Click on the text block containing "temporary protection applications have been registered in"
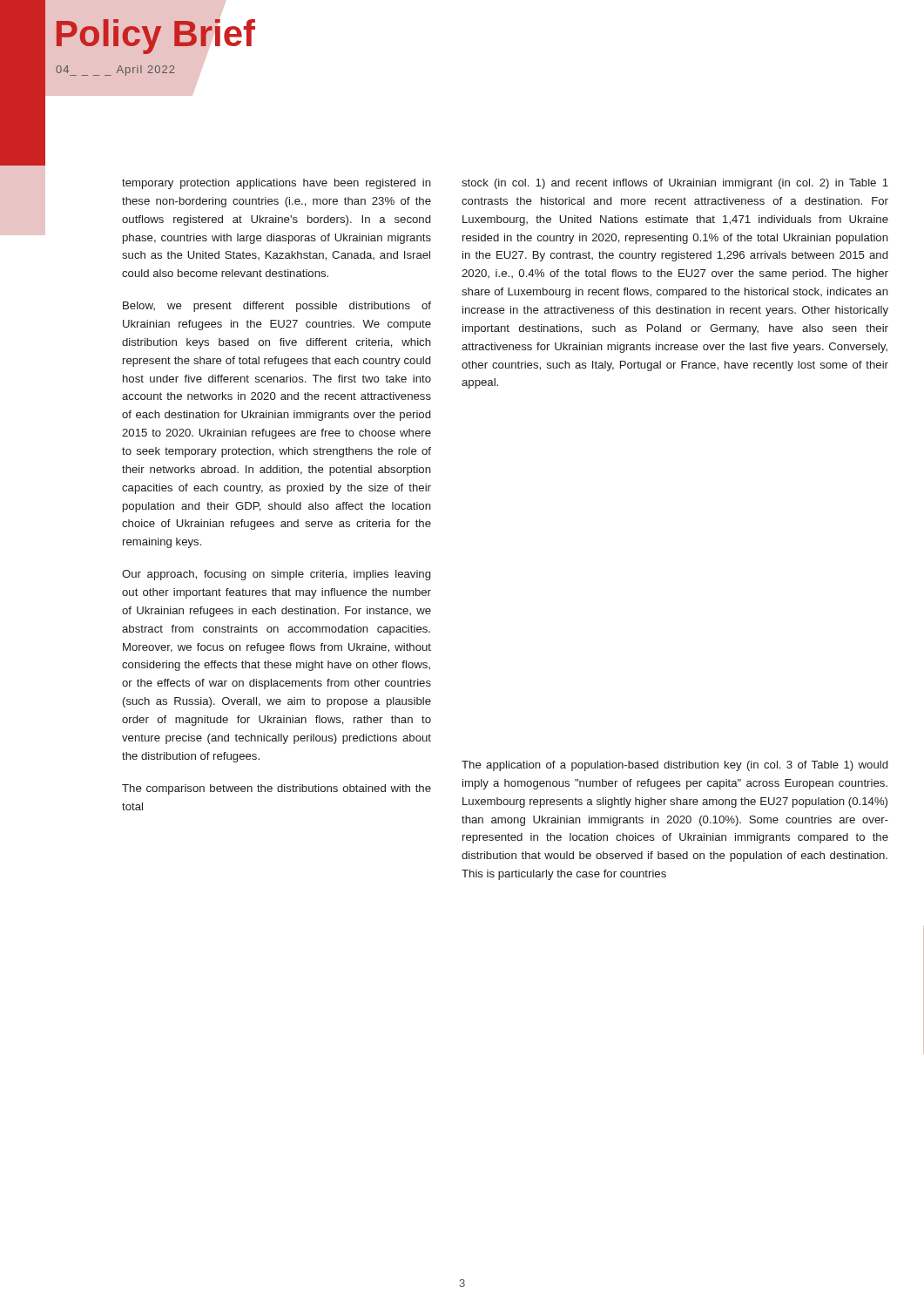 pos(277,495)
